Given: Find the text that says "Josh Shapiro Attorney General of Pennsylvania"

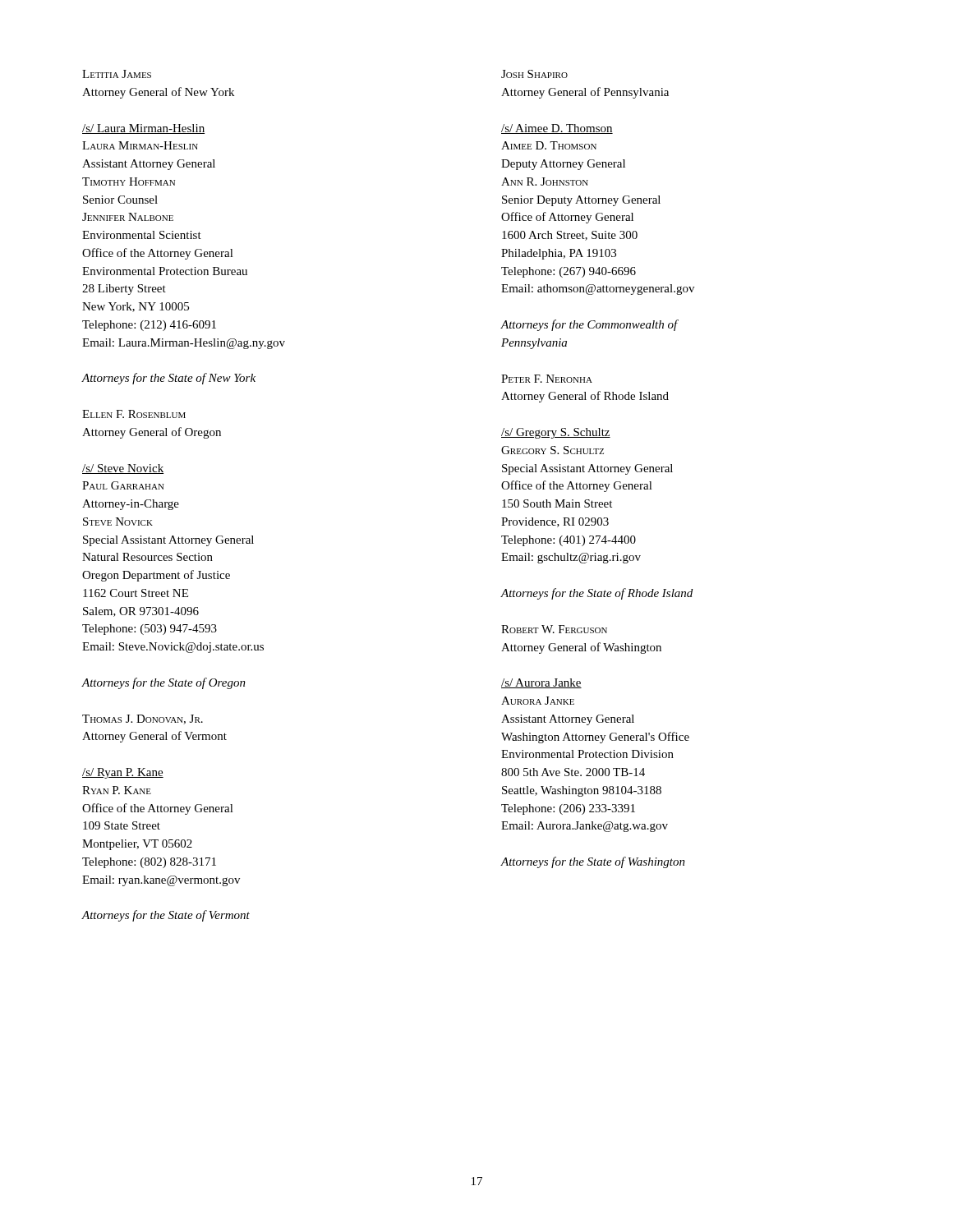Looking at the screenshot, I should pos(585,83).
